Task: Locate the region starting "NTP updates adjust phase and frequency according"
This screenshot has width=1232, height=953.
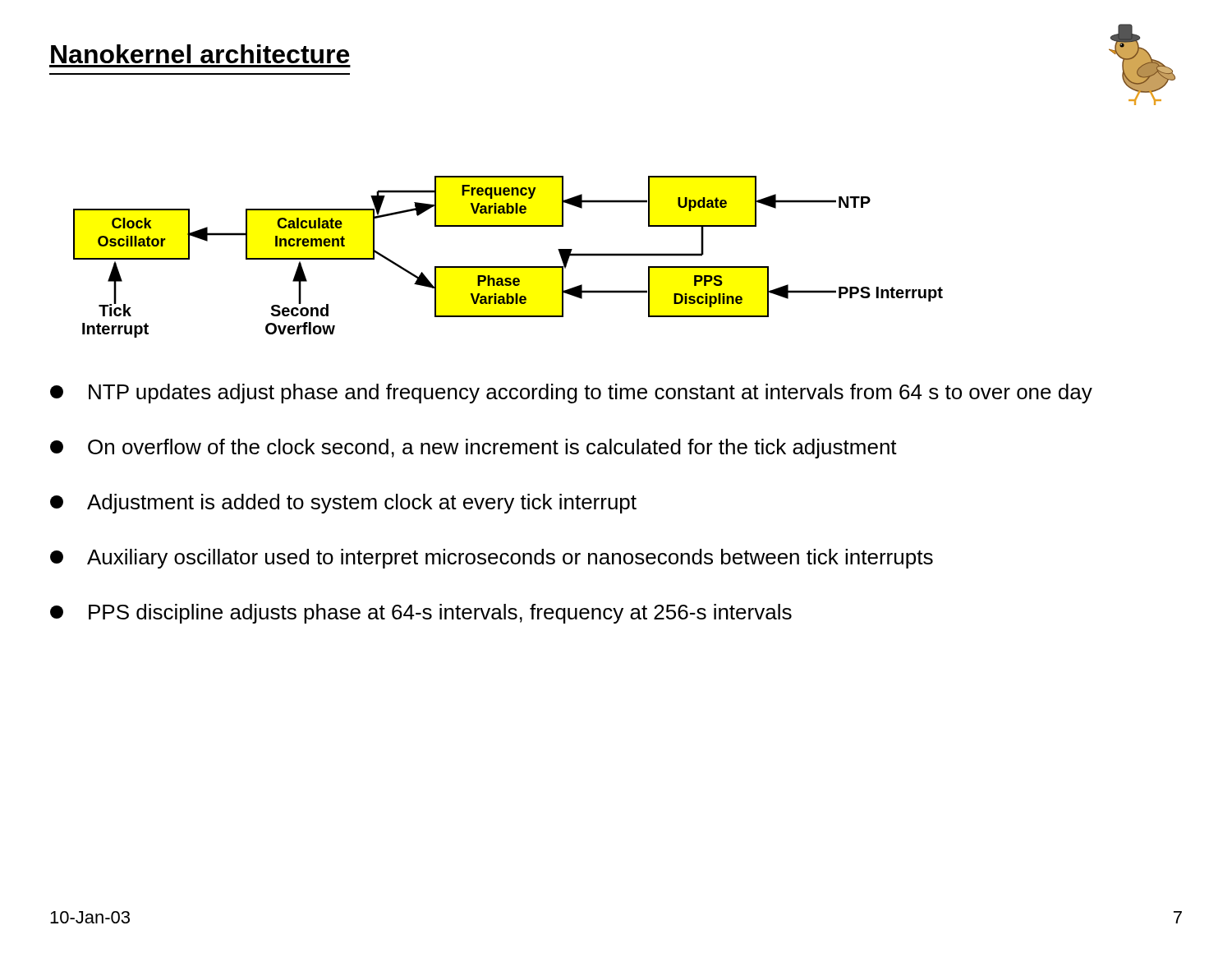Action: [x=616, y=392]
